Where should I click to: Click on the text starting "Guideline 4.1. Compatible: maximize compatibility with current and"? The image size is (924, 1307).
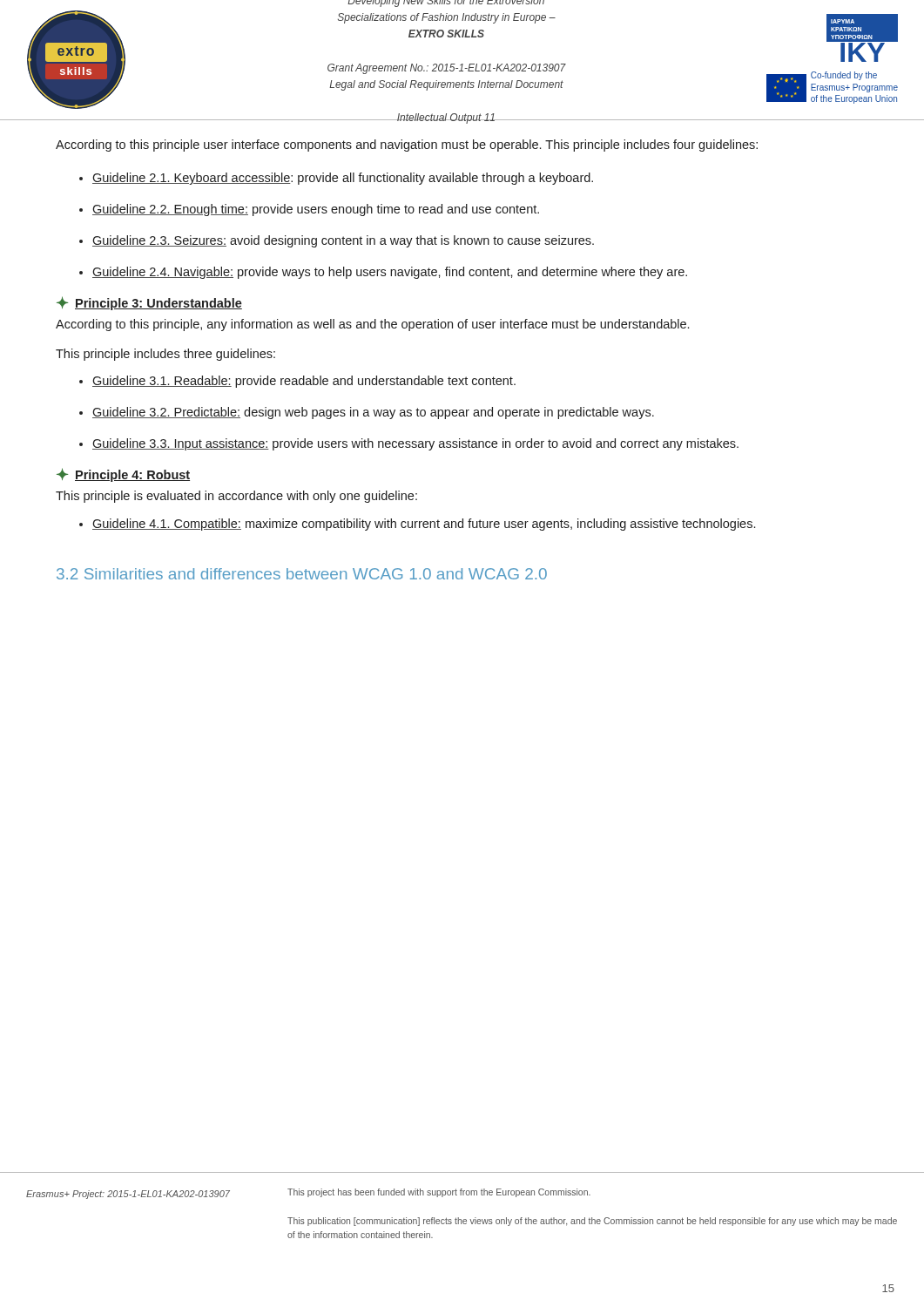424,524
